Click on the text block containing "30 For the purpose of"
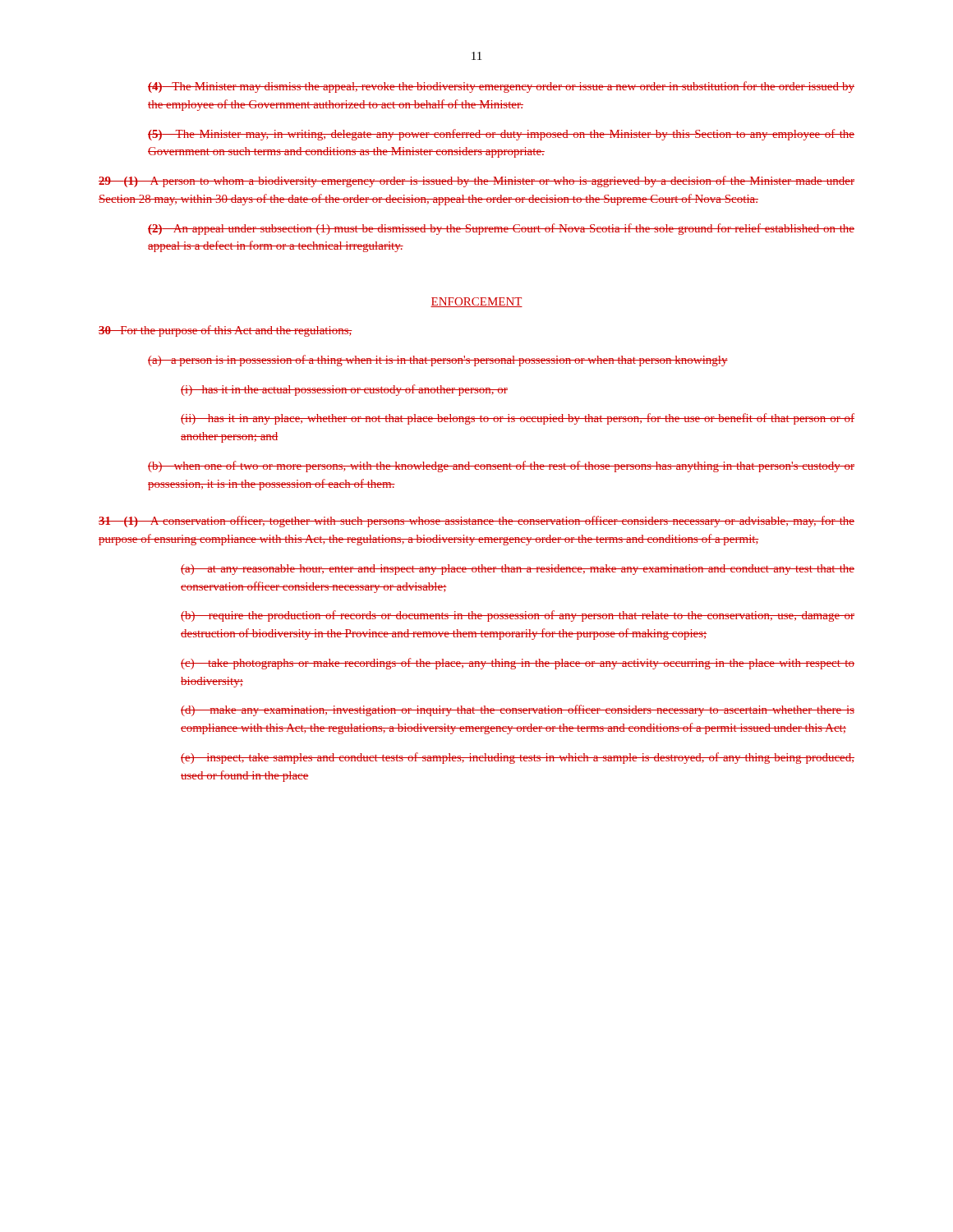The width and height of the screenshot is (953, 1232). pyautogui.click(x=225, y=330)
